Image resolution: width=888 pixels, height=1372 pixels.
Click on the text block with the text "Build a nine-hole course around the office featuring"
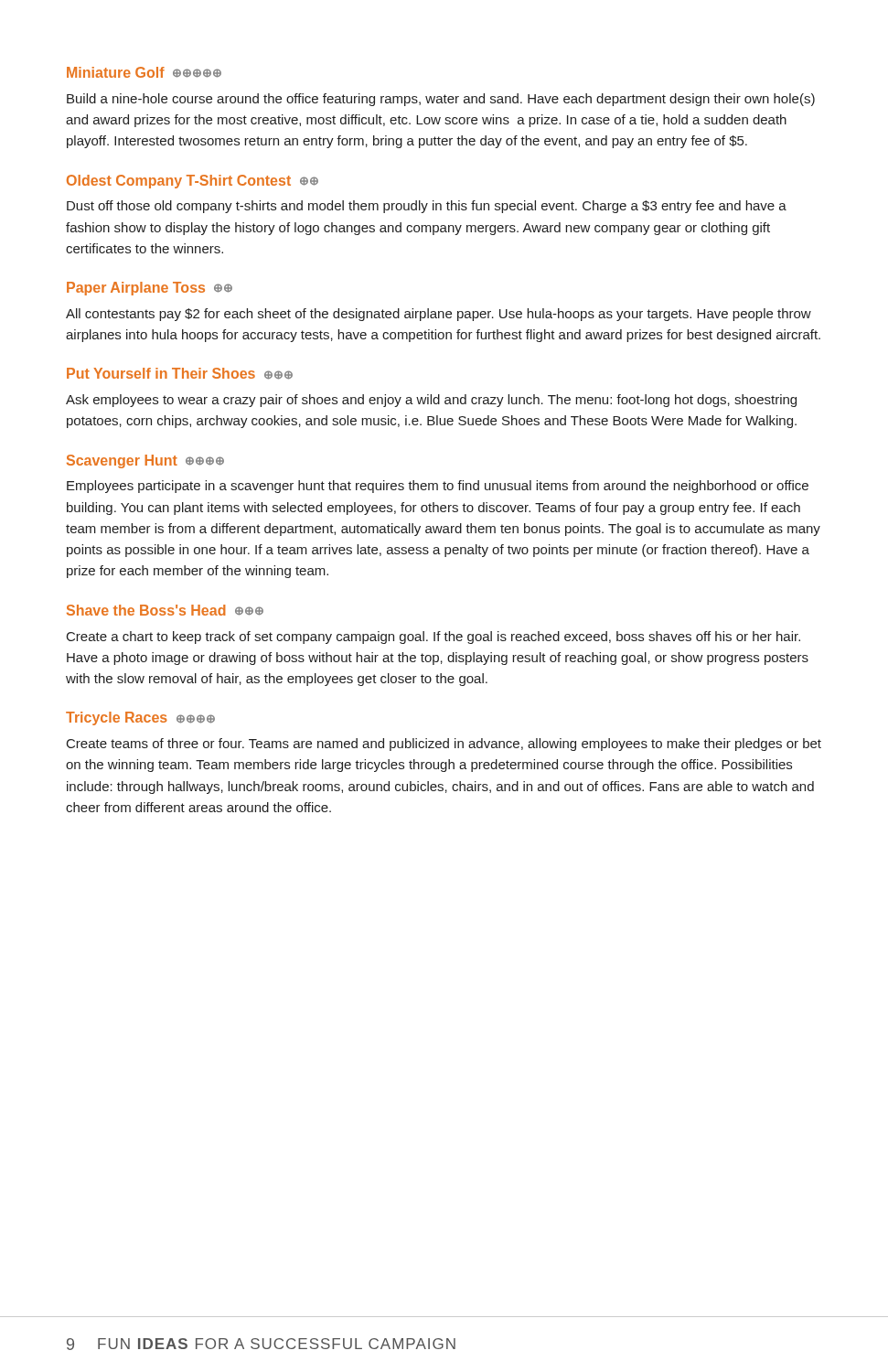coord(441,119)
